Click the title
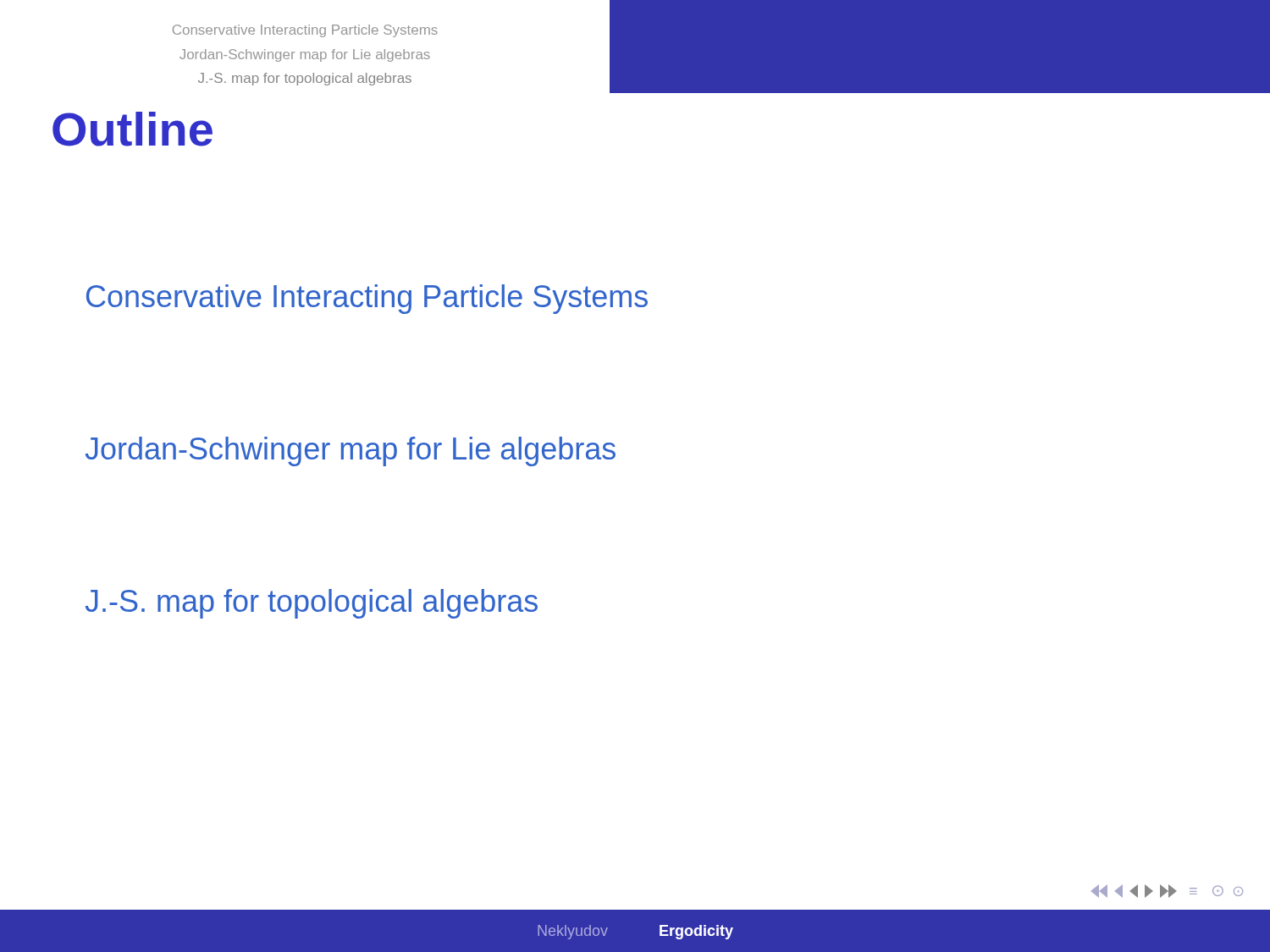 tap(132, 129)
